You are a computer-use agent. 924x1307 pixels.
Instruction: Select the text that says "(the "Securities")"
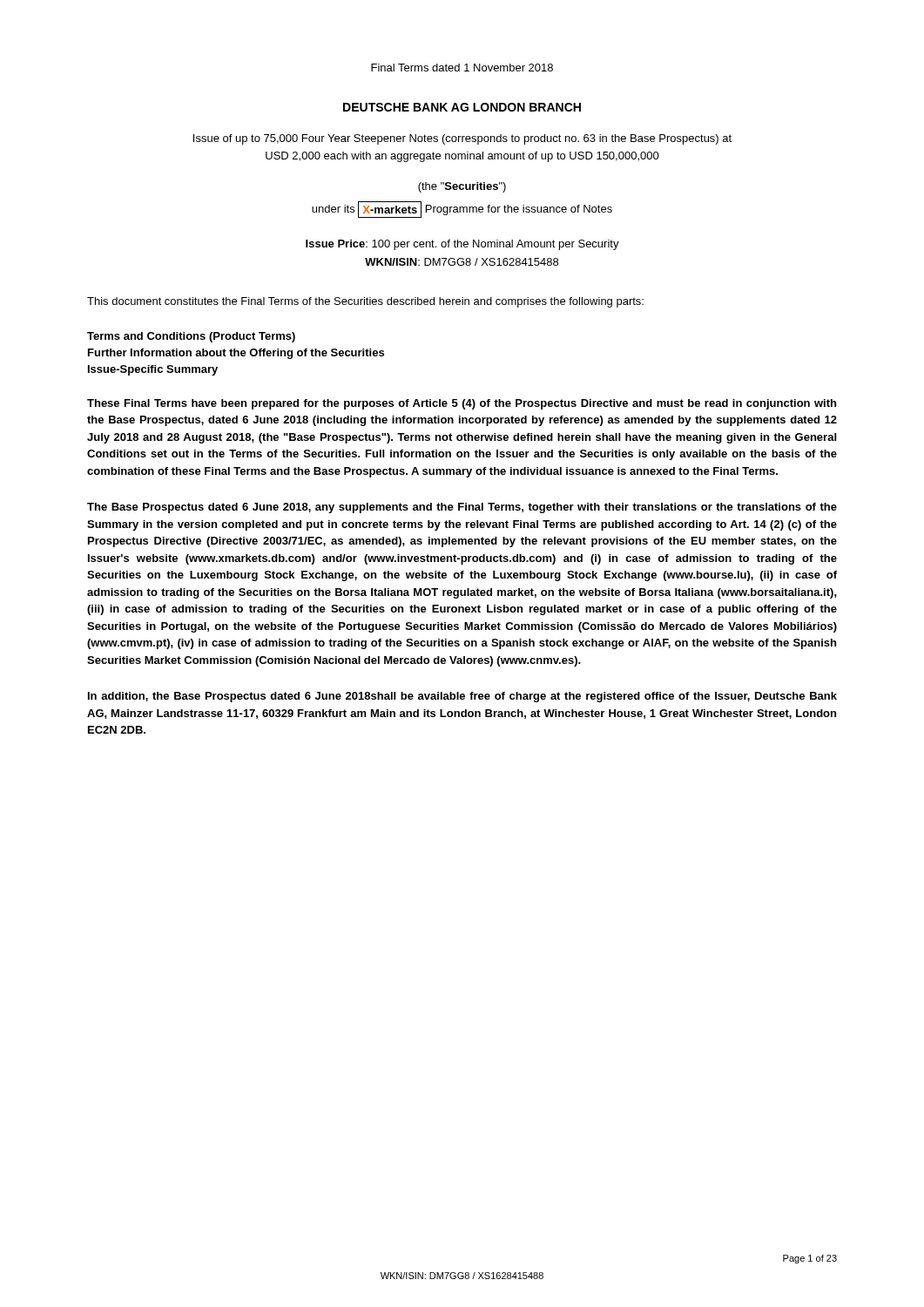(x=462, y=186)
